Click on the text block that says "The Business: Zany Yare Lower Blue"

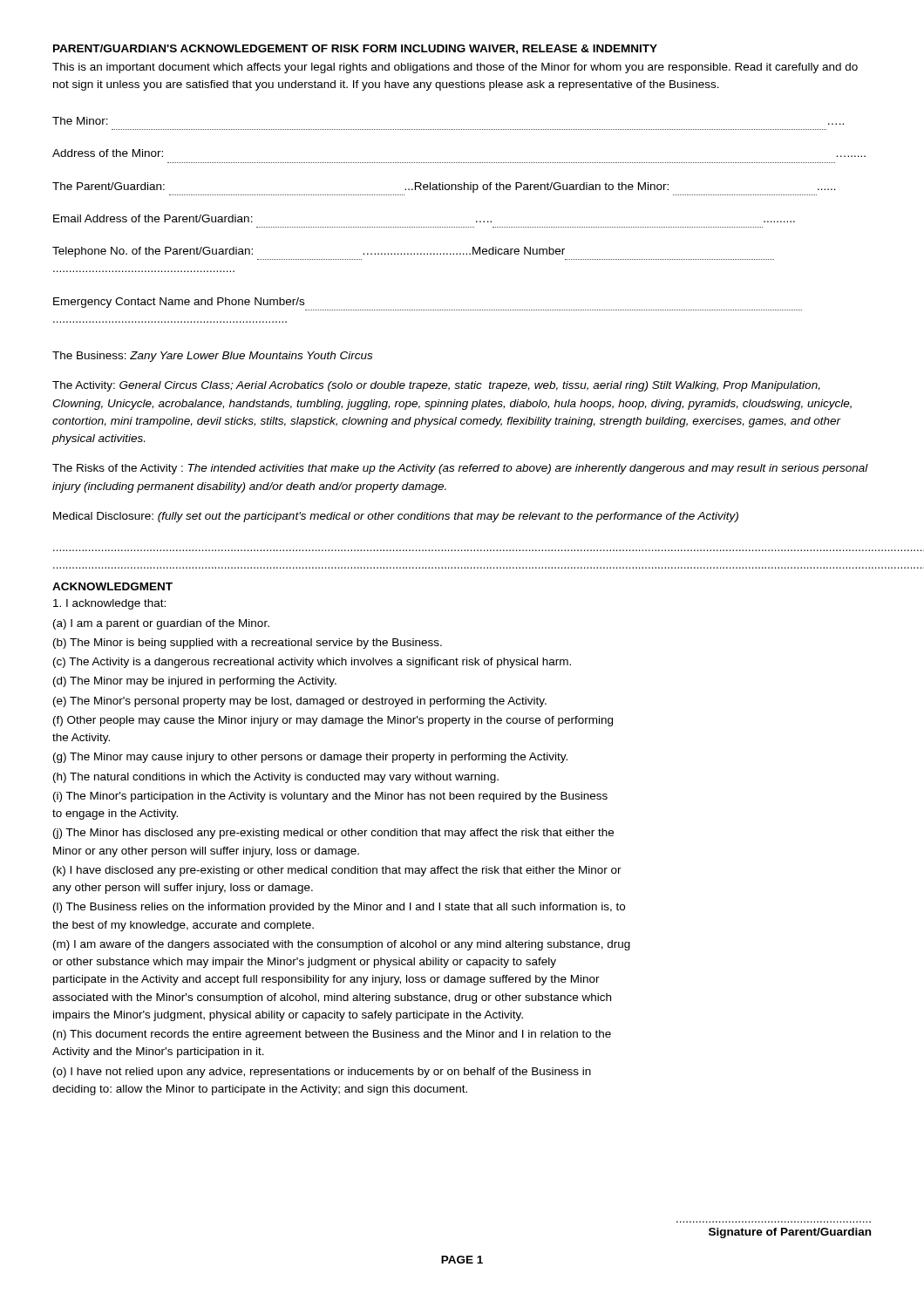213,356
